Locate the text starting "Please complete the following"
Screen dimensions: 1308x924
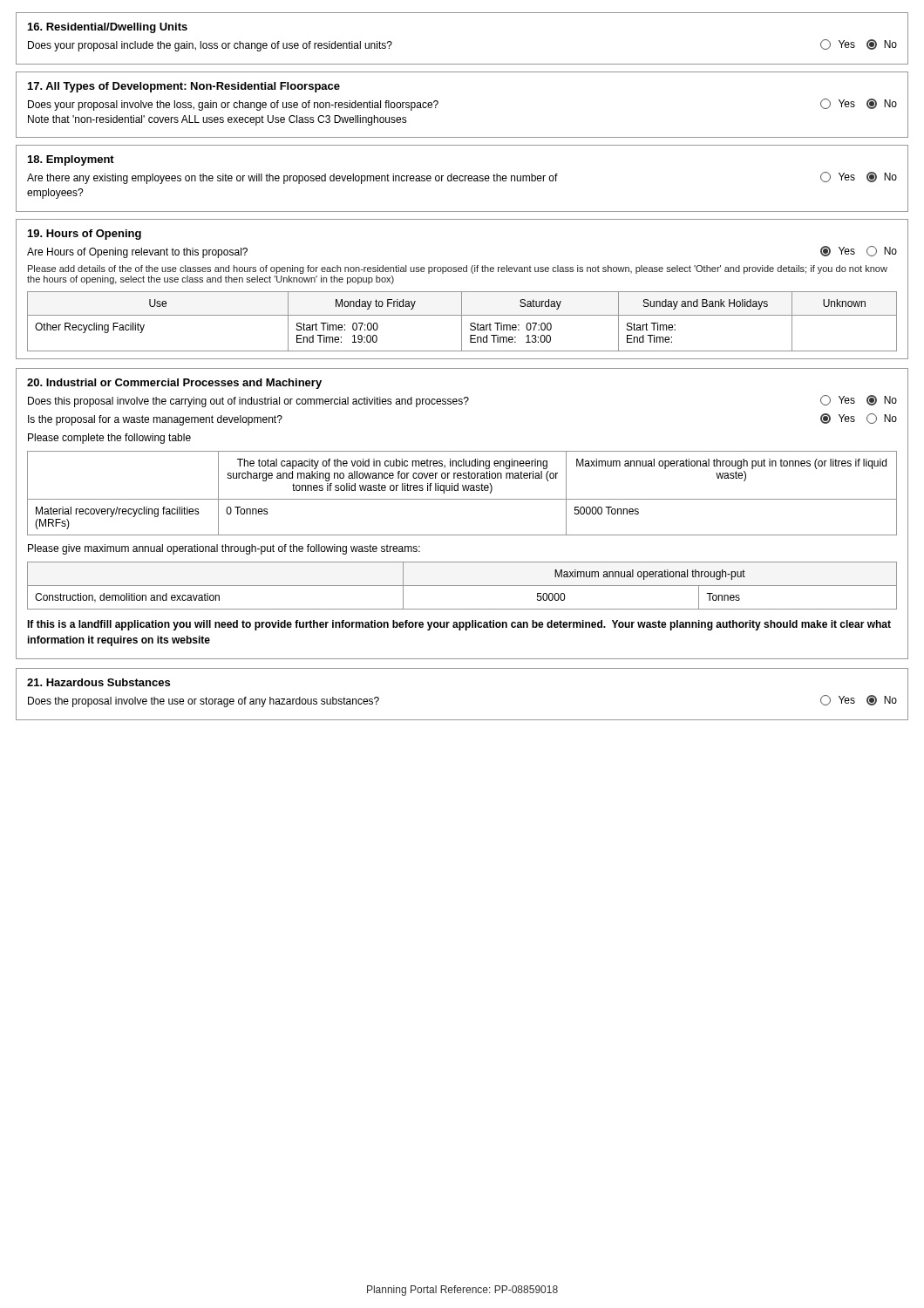coord(109,438)
